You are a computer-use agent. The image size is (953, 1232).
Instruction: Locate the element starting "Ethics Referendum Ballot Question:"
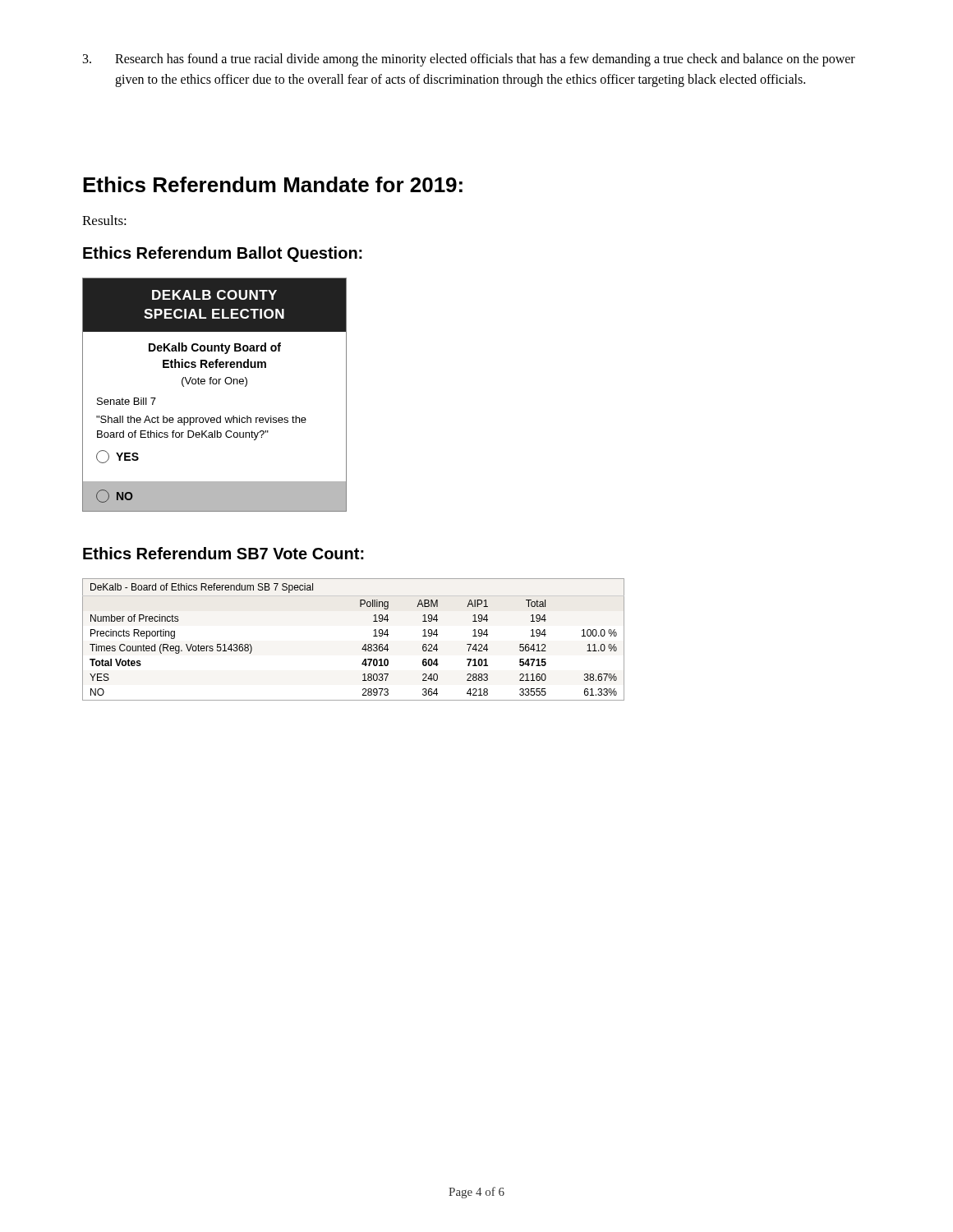(x=223, y=253)
